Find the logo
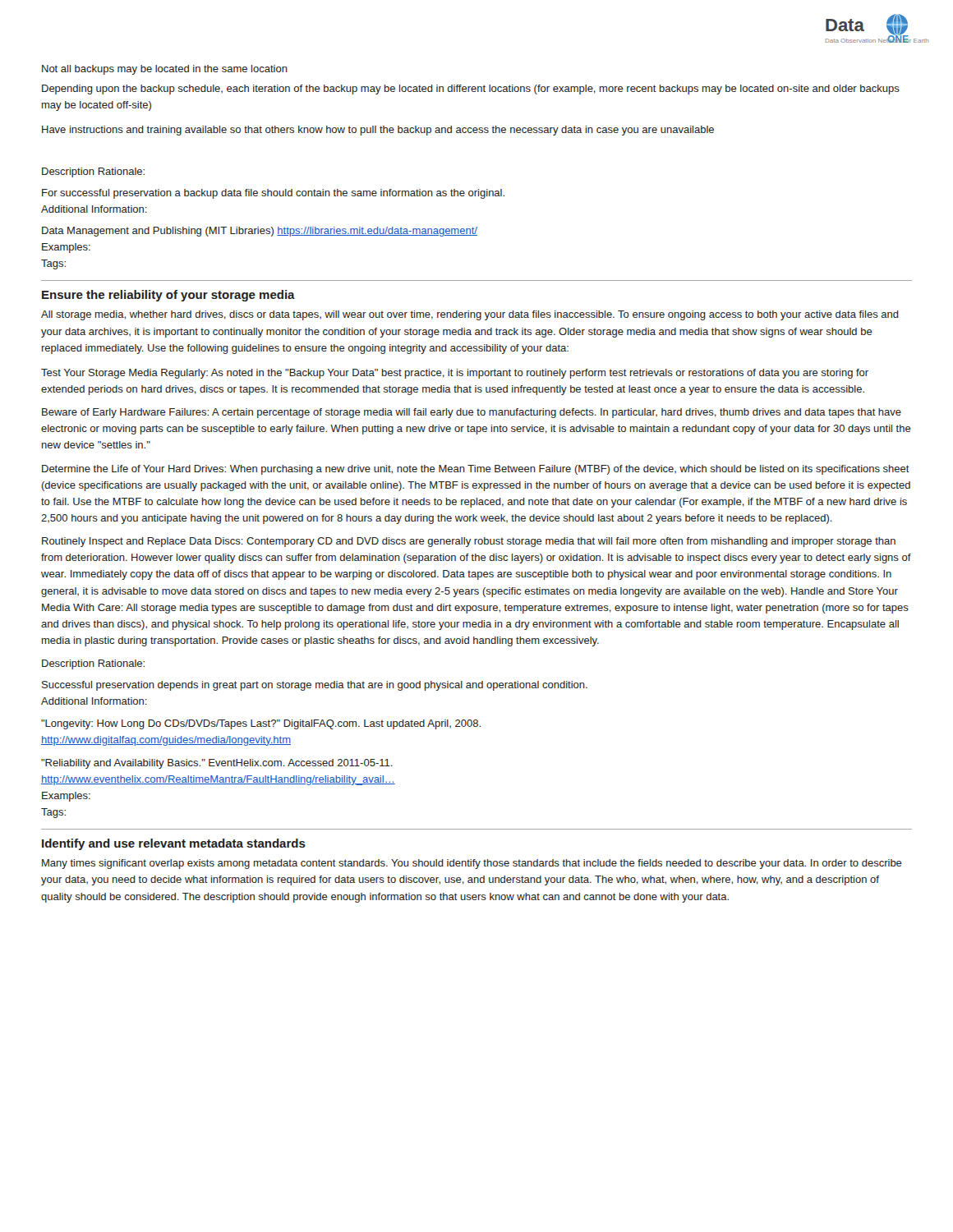The height and width of the screenshot is (1232, 953). 877,32
